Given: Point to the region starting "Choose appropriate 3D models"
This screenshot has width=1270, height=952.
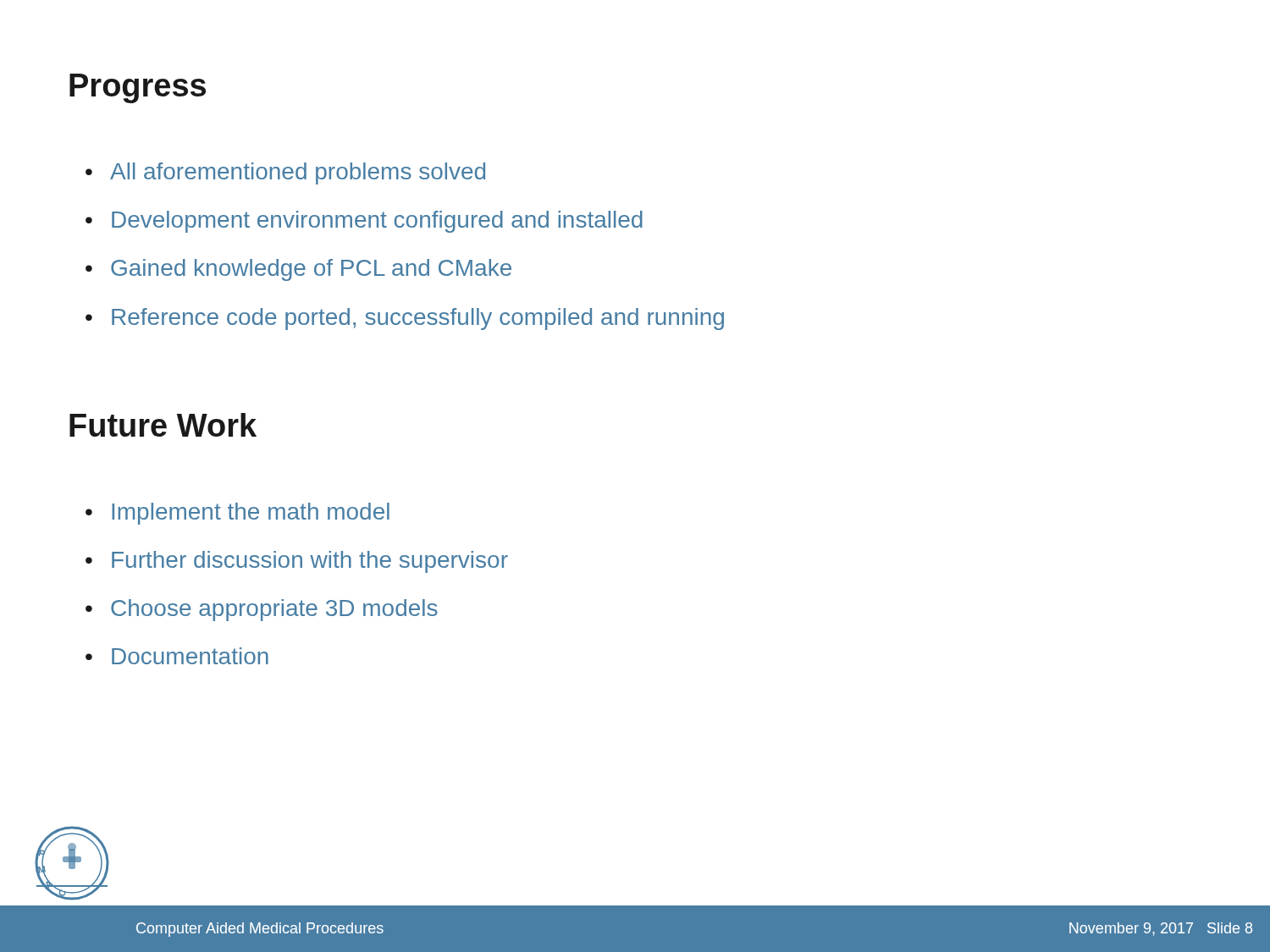Looking at the screenshot, I should [262, 610].
